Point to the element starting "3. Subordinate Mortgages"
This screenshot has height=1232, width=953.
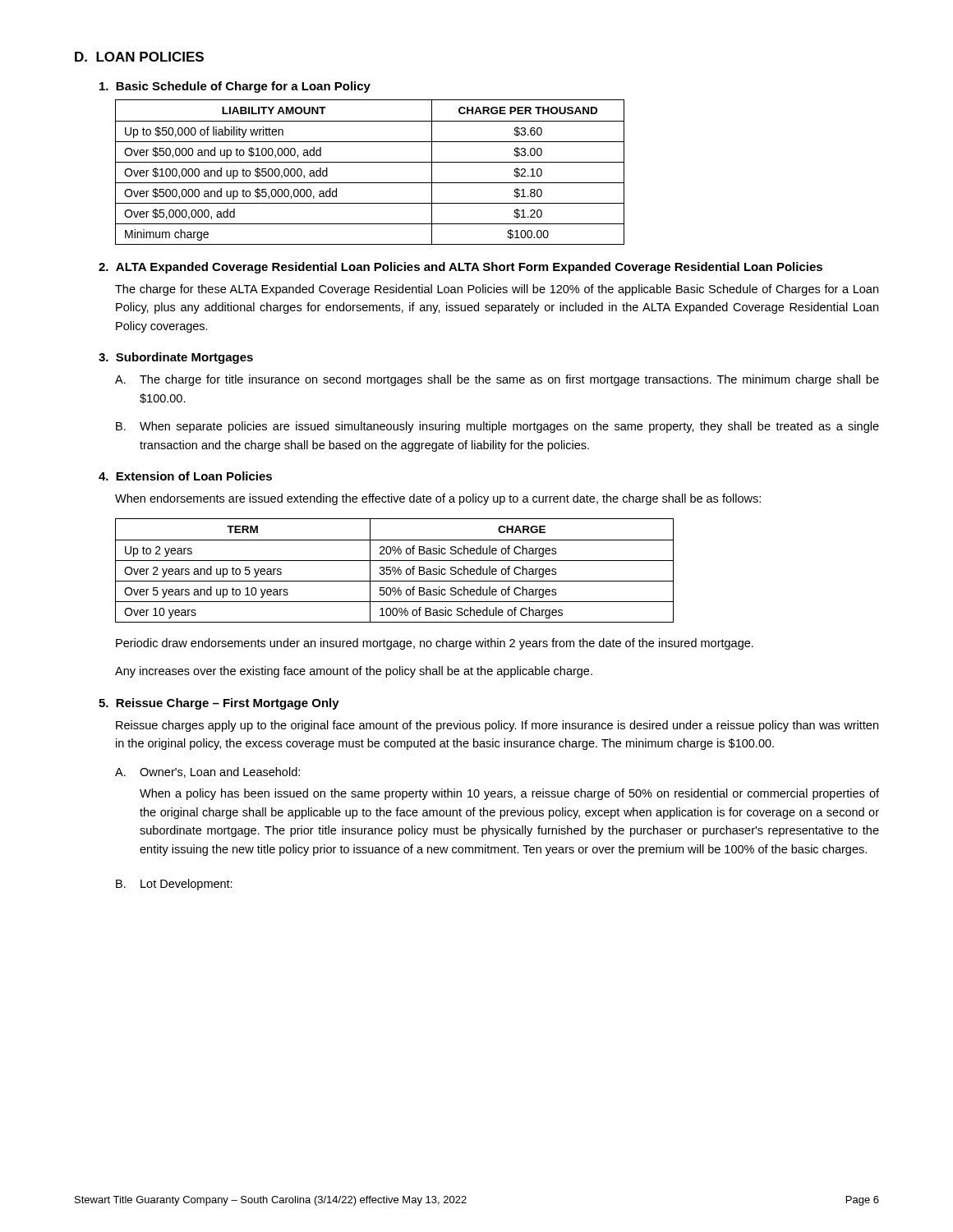point(176,357)
